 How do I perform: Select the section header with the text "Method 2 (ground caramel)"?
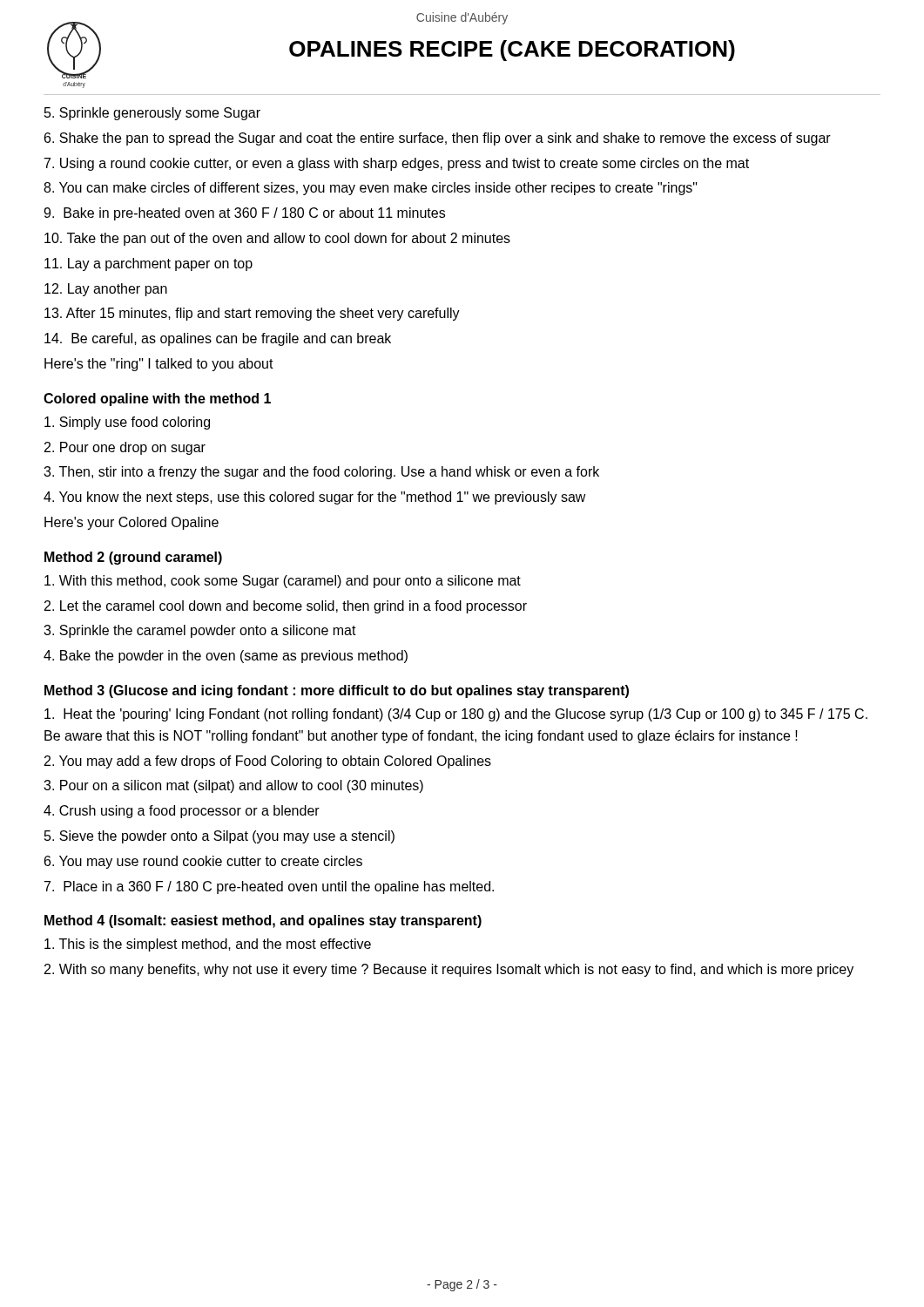tap(133, 557)
